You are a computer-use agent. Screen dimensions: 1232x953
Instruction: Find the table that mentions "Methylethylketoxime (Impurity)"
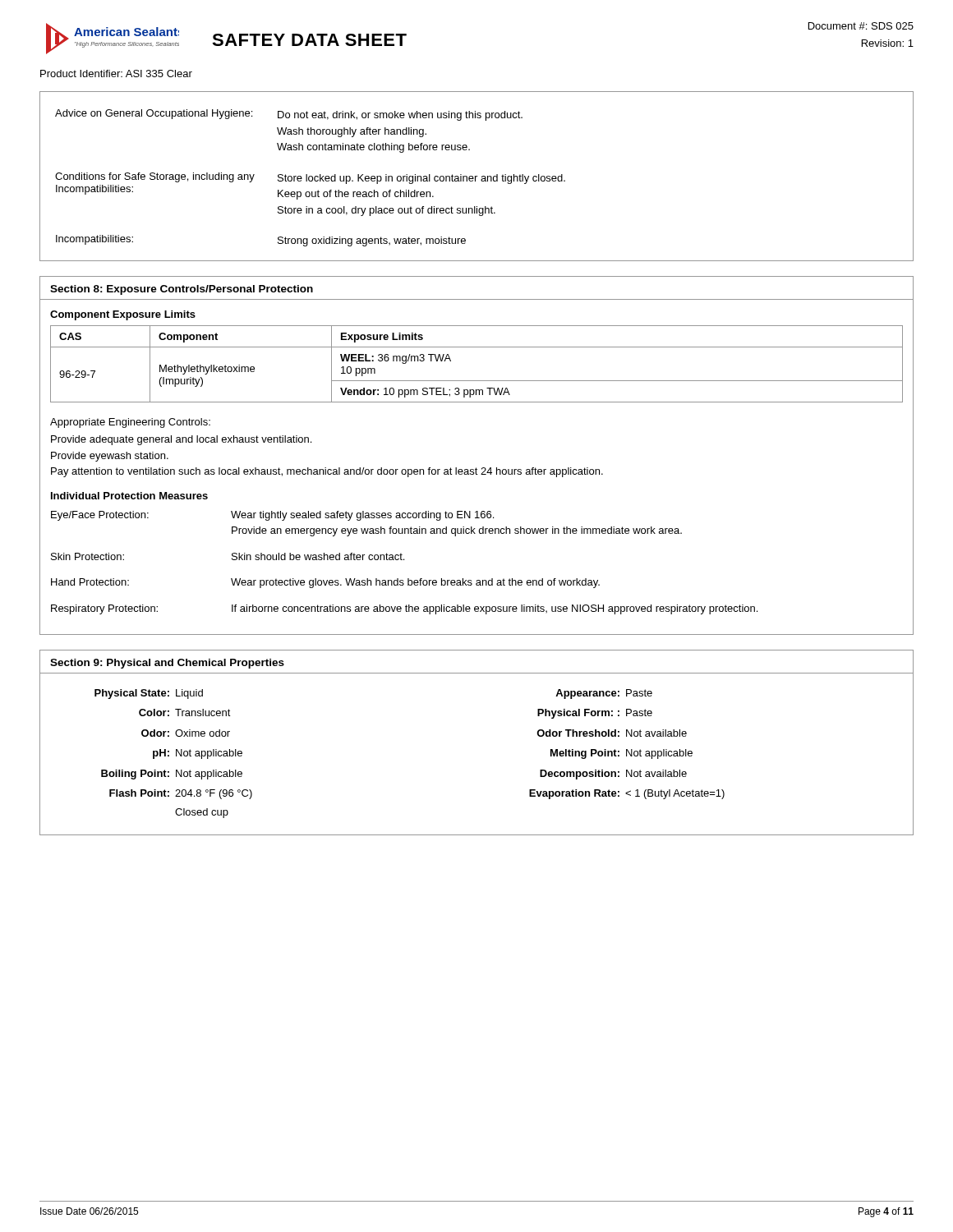pyautogui.click(x=476, y=363)
